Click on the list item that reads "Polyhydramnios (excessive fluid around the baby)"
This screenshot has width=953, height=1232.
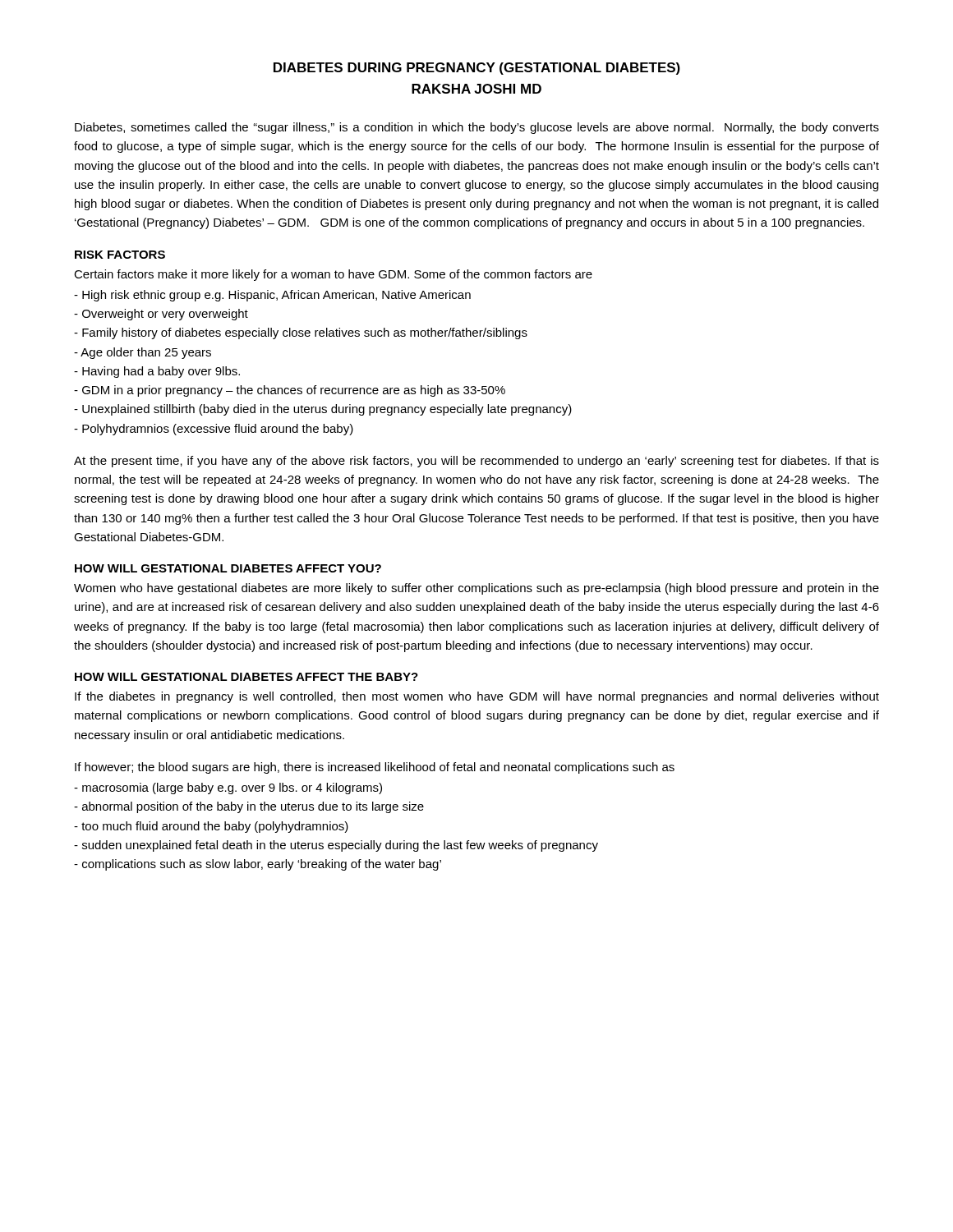click(214, 428)
